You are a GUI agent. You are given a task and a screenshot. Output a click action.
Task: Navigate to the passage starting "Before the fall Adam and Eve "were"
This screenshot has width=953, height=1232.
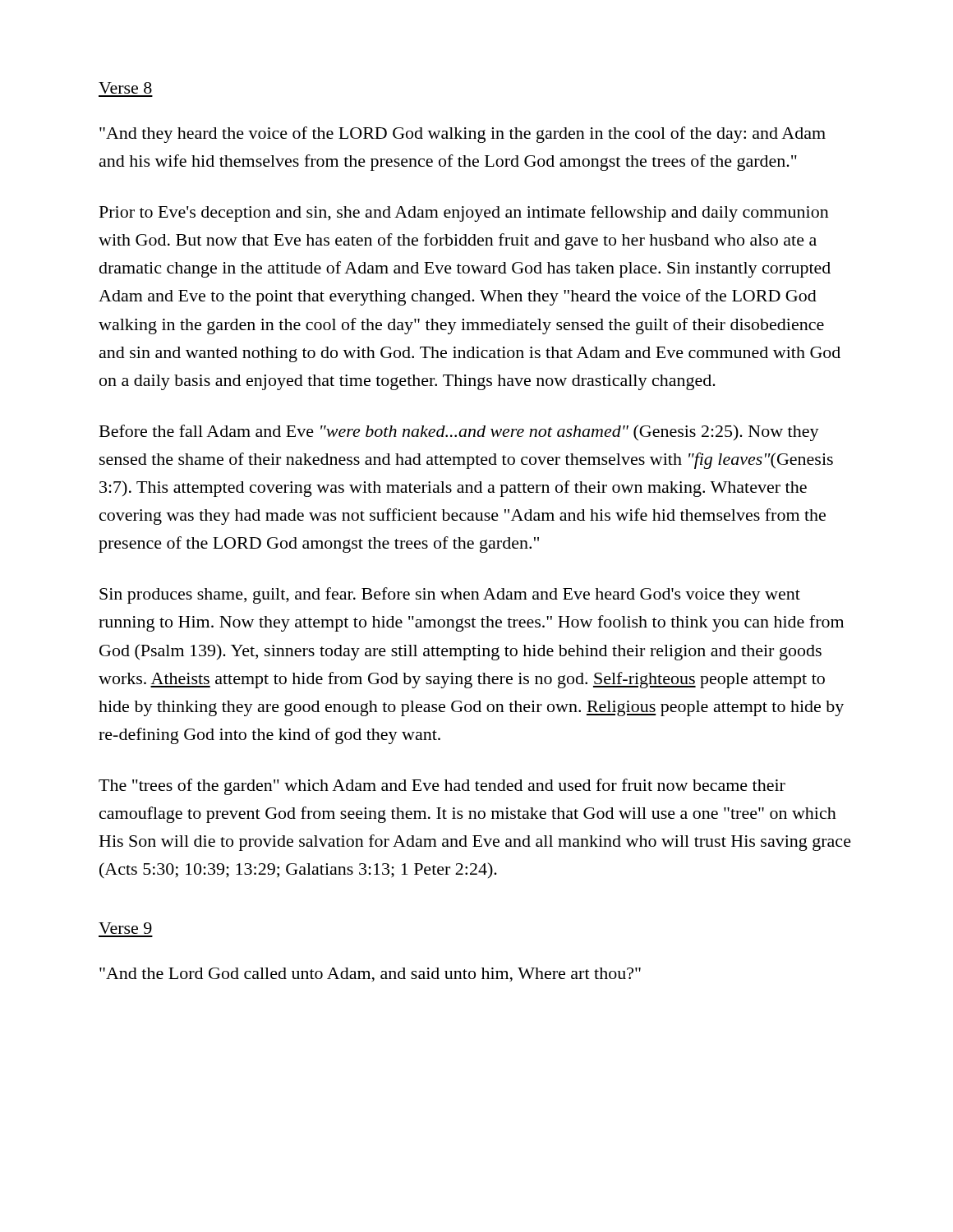[x=466, y=487]
